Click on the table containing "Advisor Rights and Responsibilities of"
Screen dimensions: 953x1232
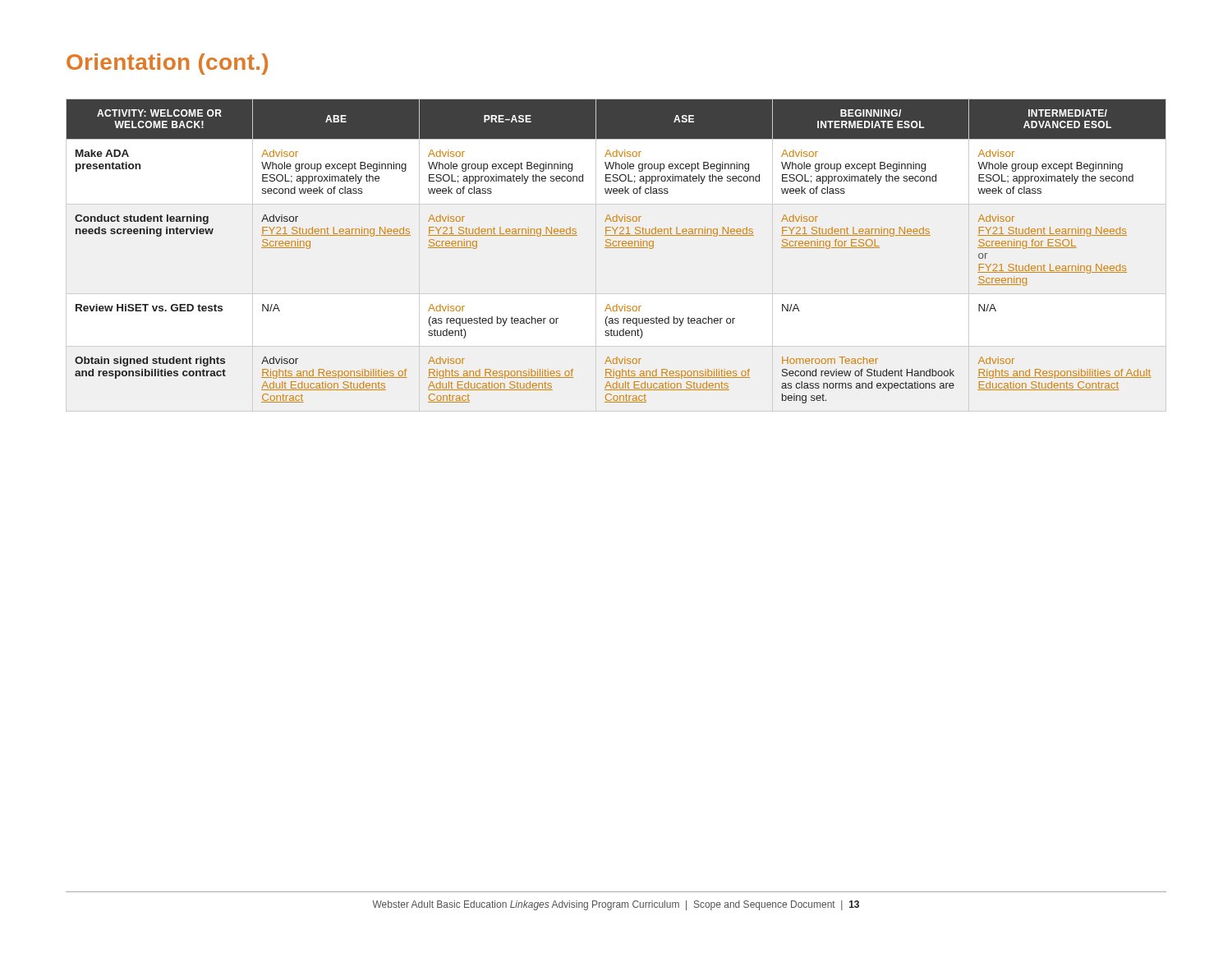616,255
